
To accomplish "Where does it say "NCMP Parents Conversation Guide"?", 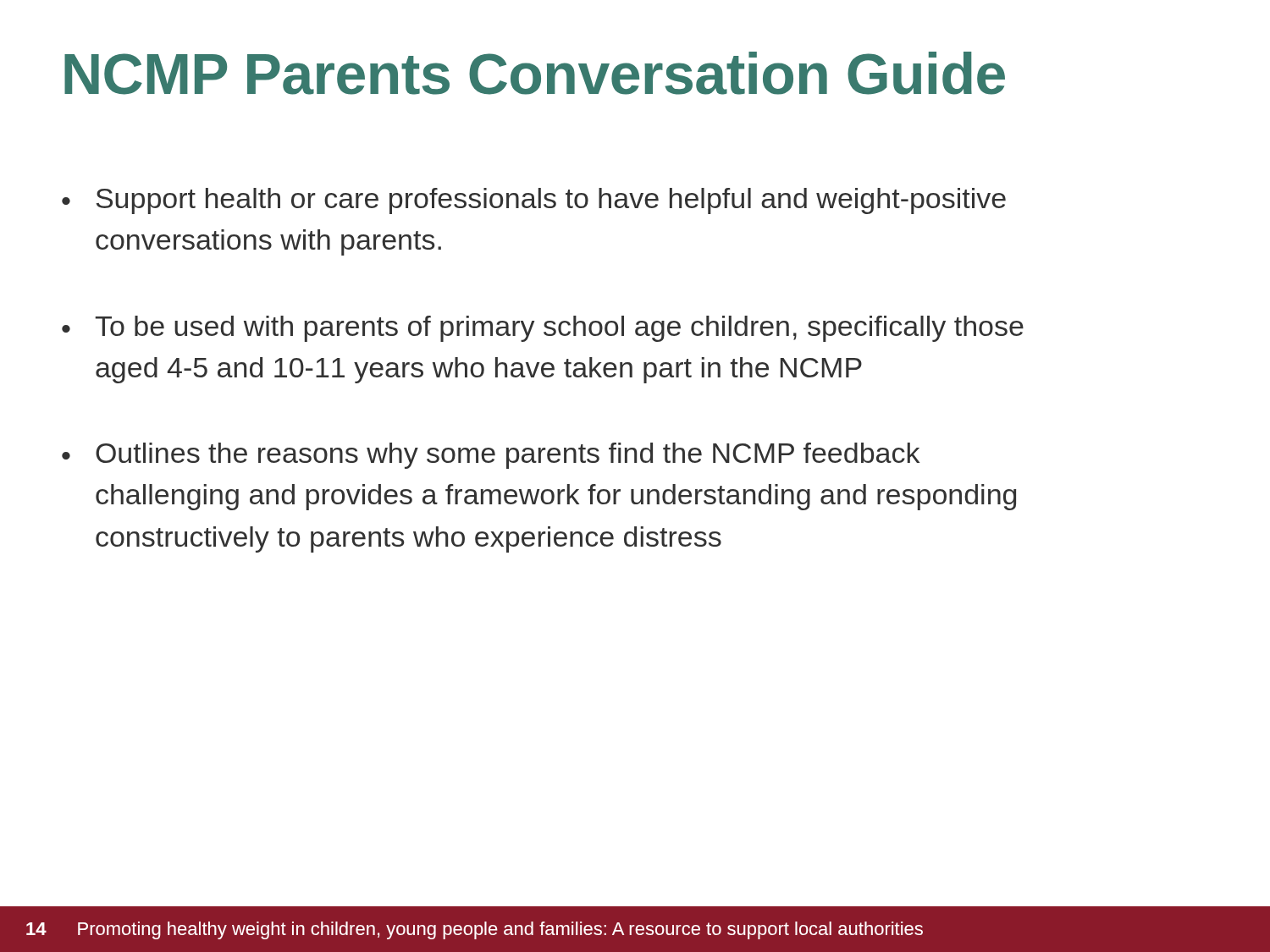I will click(534, 74).
